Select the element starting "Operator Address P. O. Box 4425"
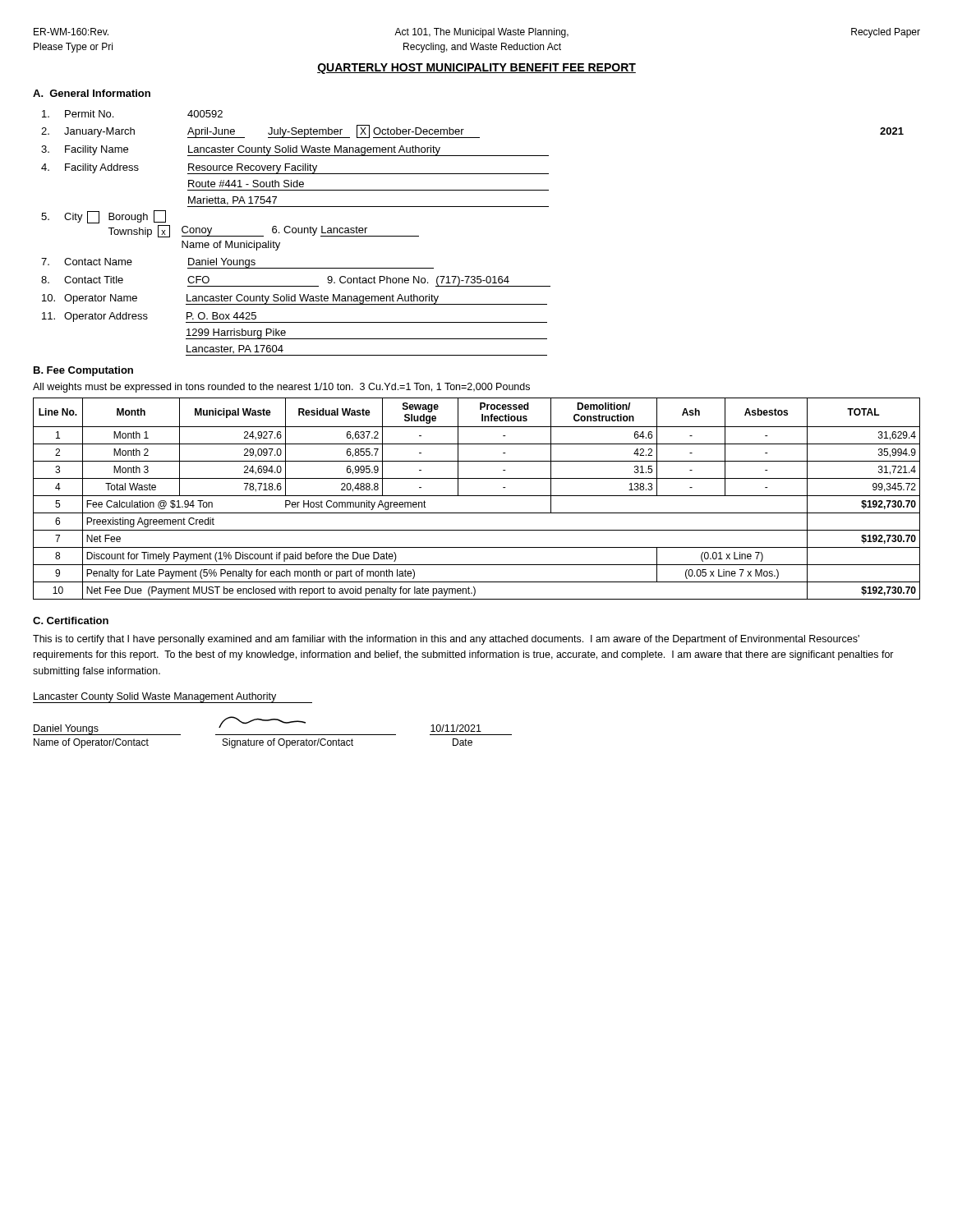Viewport: 953px width, 1232px height. (x=481, y=333)
